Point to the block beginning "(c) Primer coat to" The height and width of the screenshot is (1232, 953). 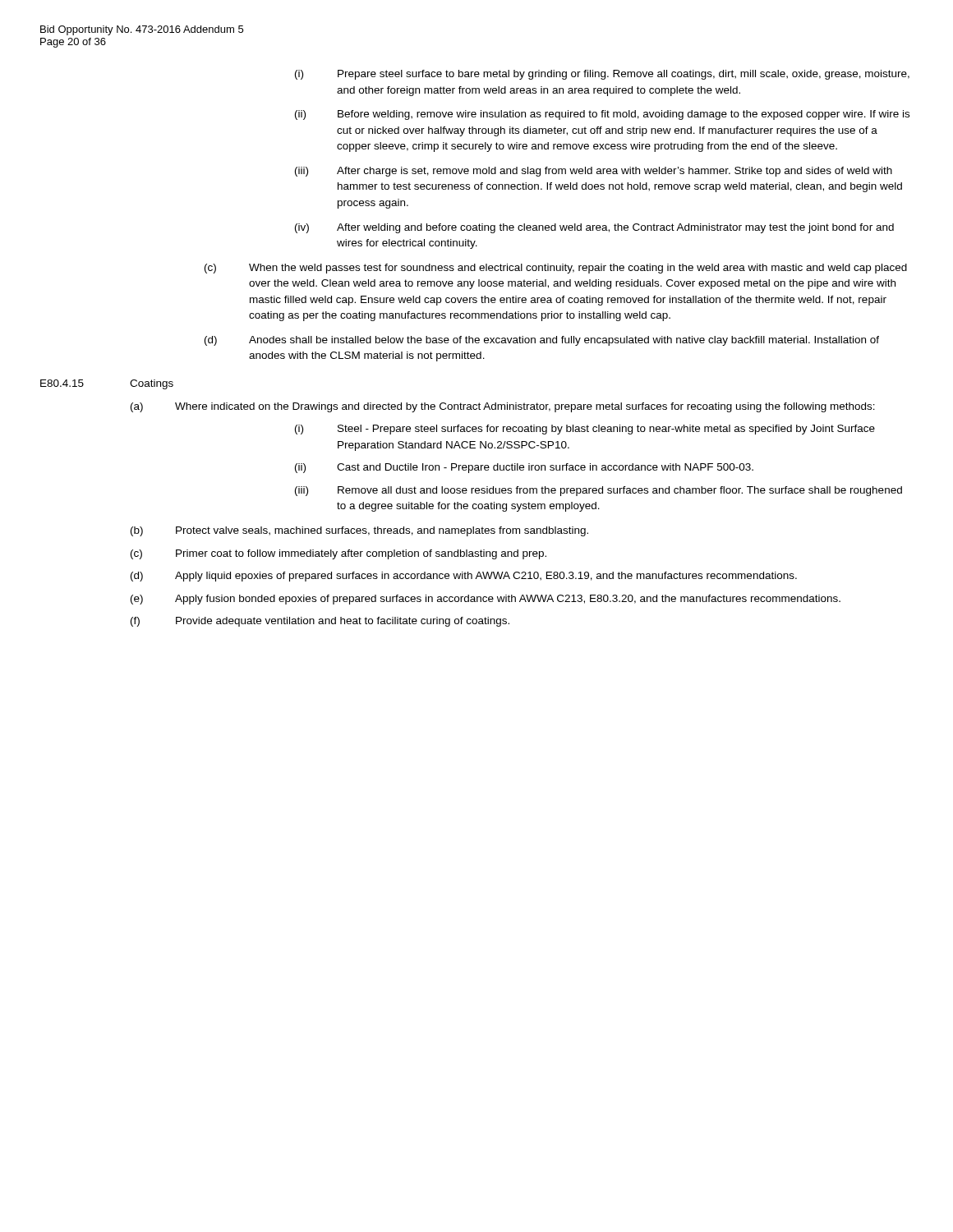pos(339,553)
